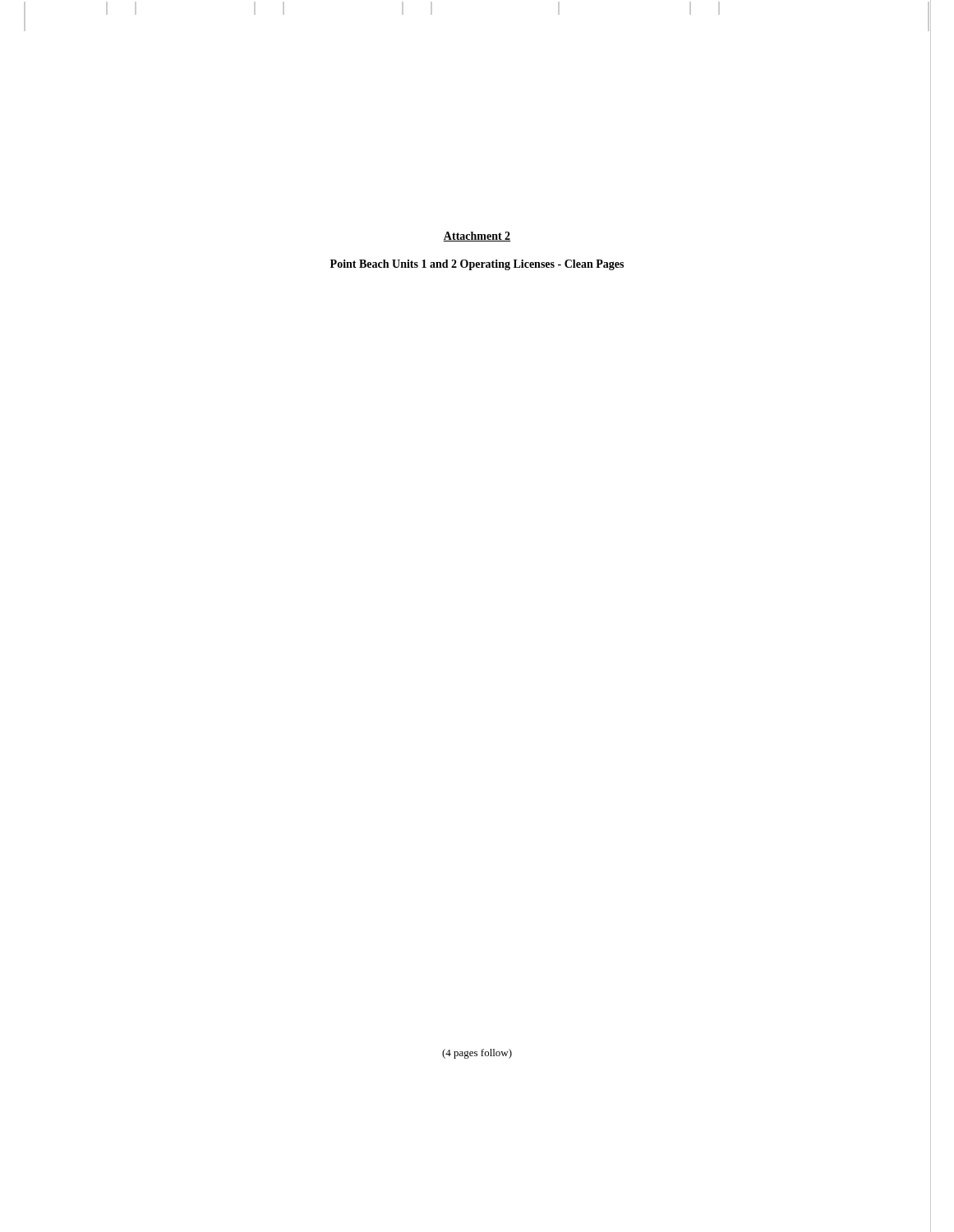This screenshot has height=1232, width=954.
Task: Find the text block that reads "Point Beach Units 1 and 2"
Action: [477, 264]
